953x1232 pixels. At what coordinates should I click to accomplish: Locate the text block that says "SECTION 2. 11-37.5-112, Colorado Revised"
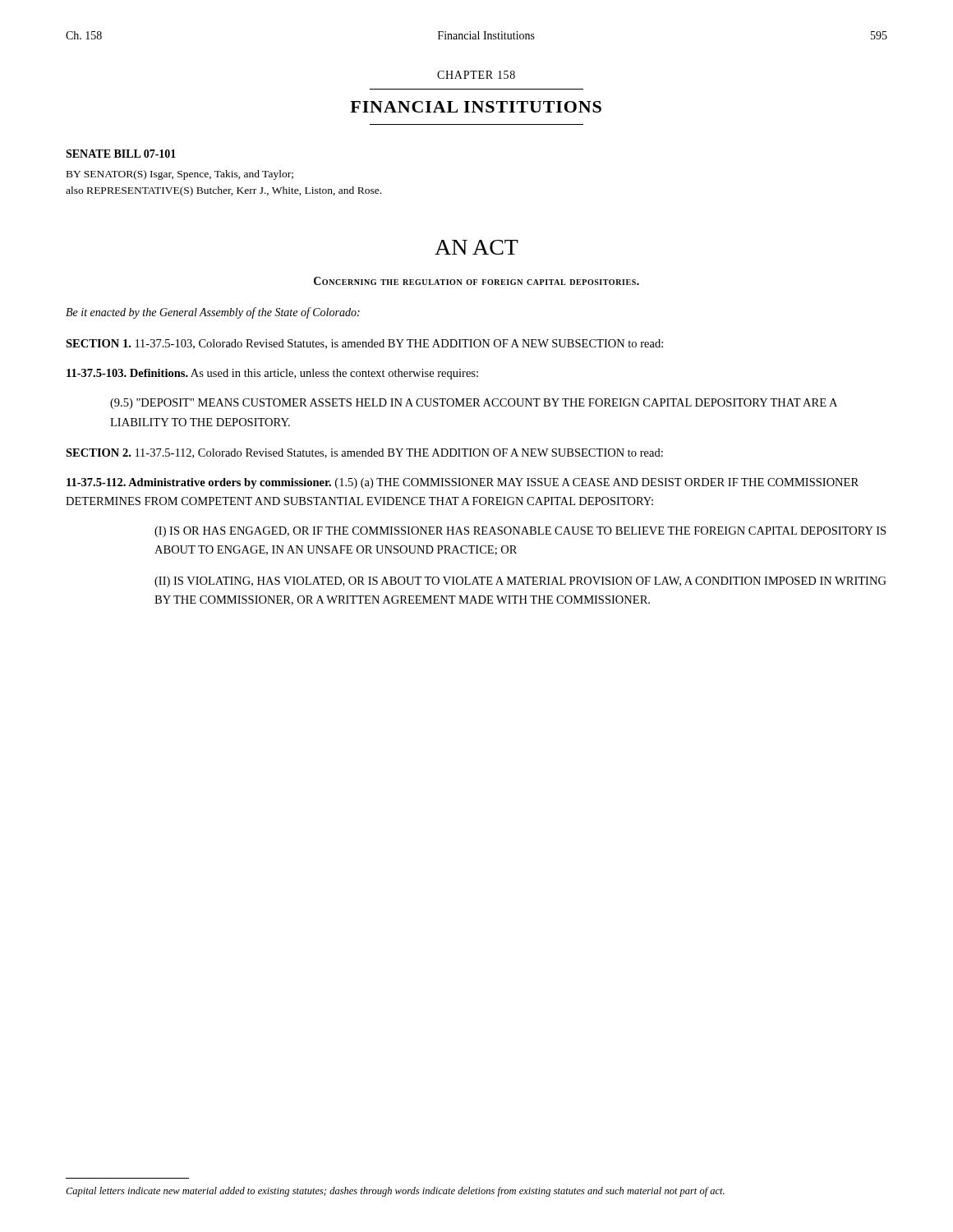(x=365, y=452)
